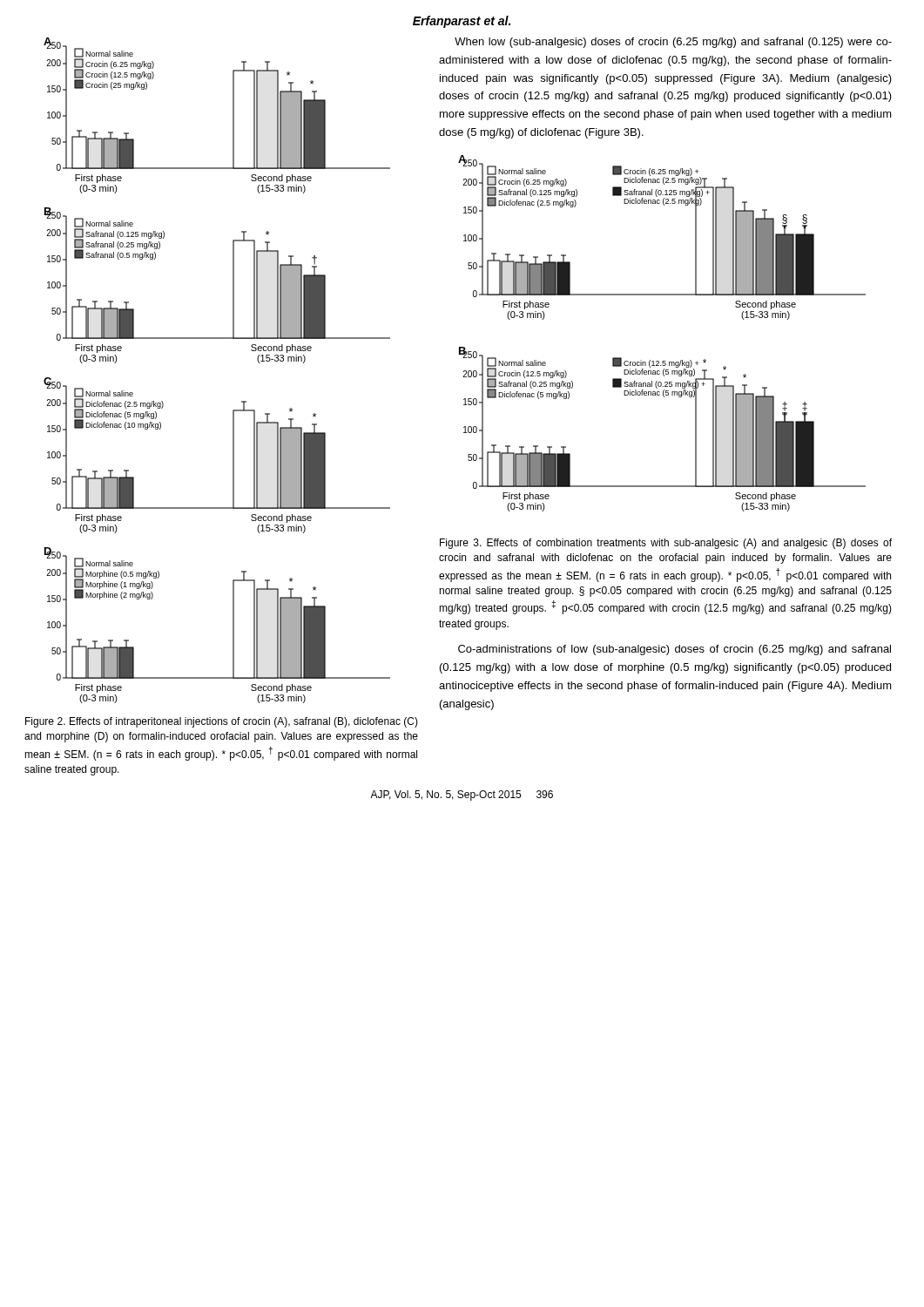Viewport: 924px width, 1307px height.
Task: Click the passage that begins "When low (sub-analgesic) doses of crocin (6.25"
Action: (x=665, y=87)
